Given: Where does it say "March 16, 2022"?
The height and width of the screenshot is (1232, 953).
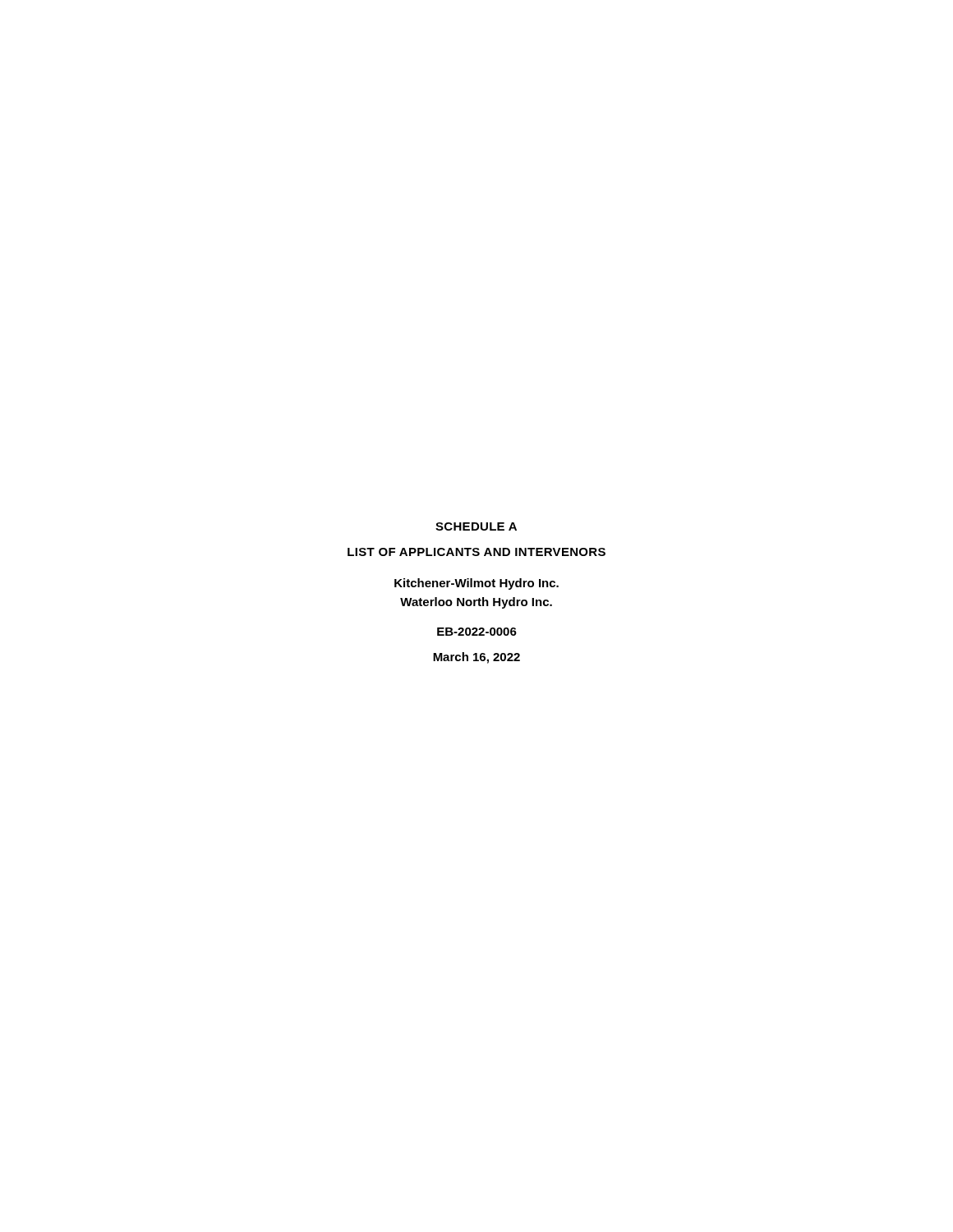Looking at the screenshot, I should [476, 657].
